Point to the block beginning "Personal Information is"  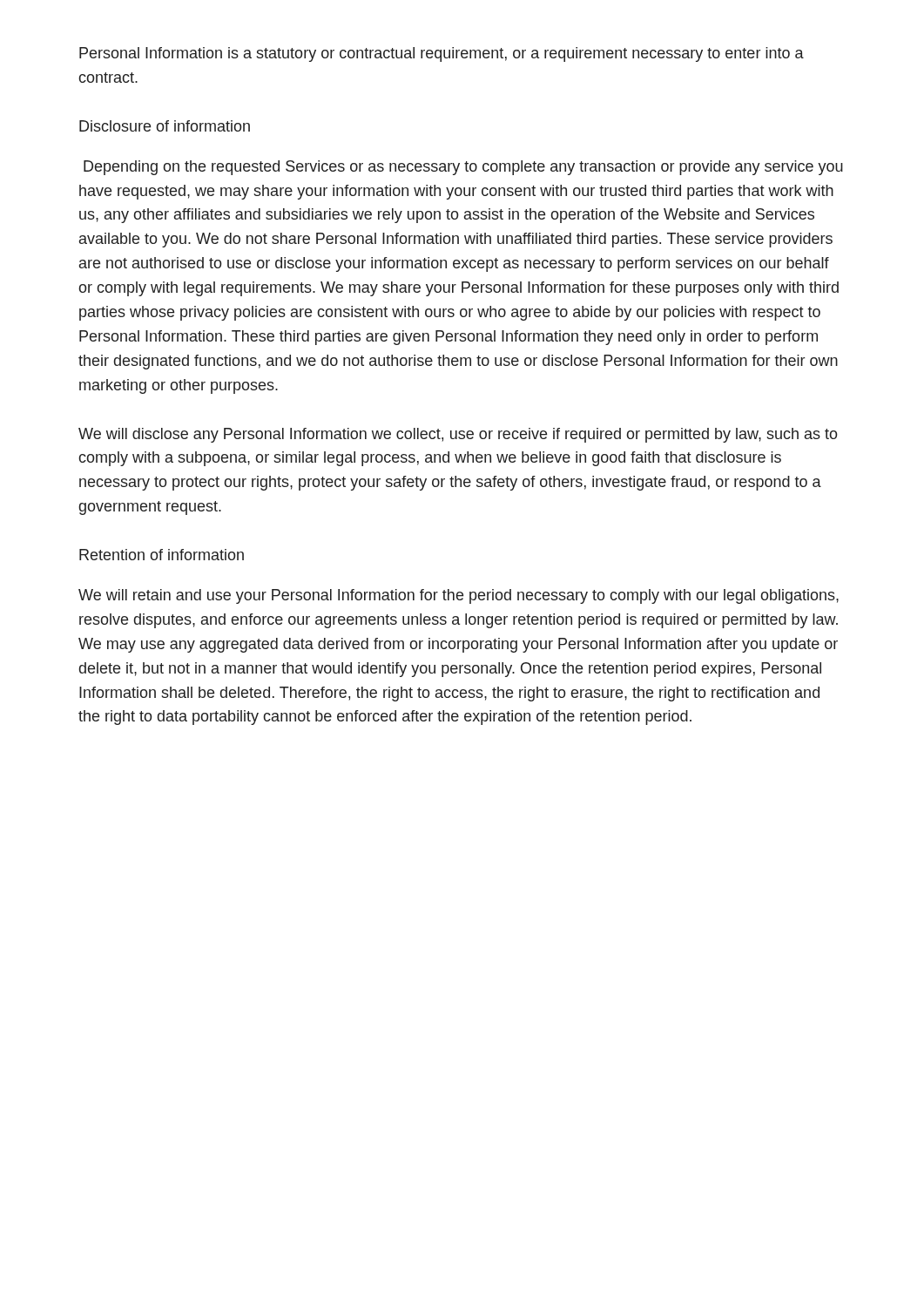[x=441, y=65]
